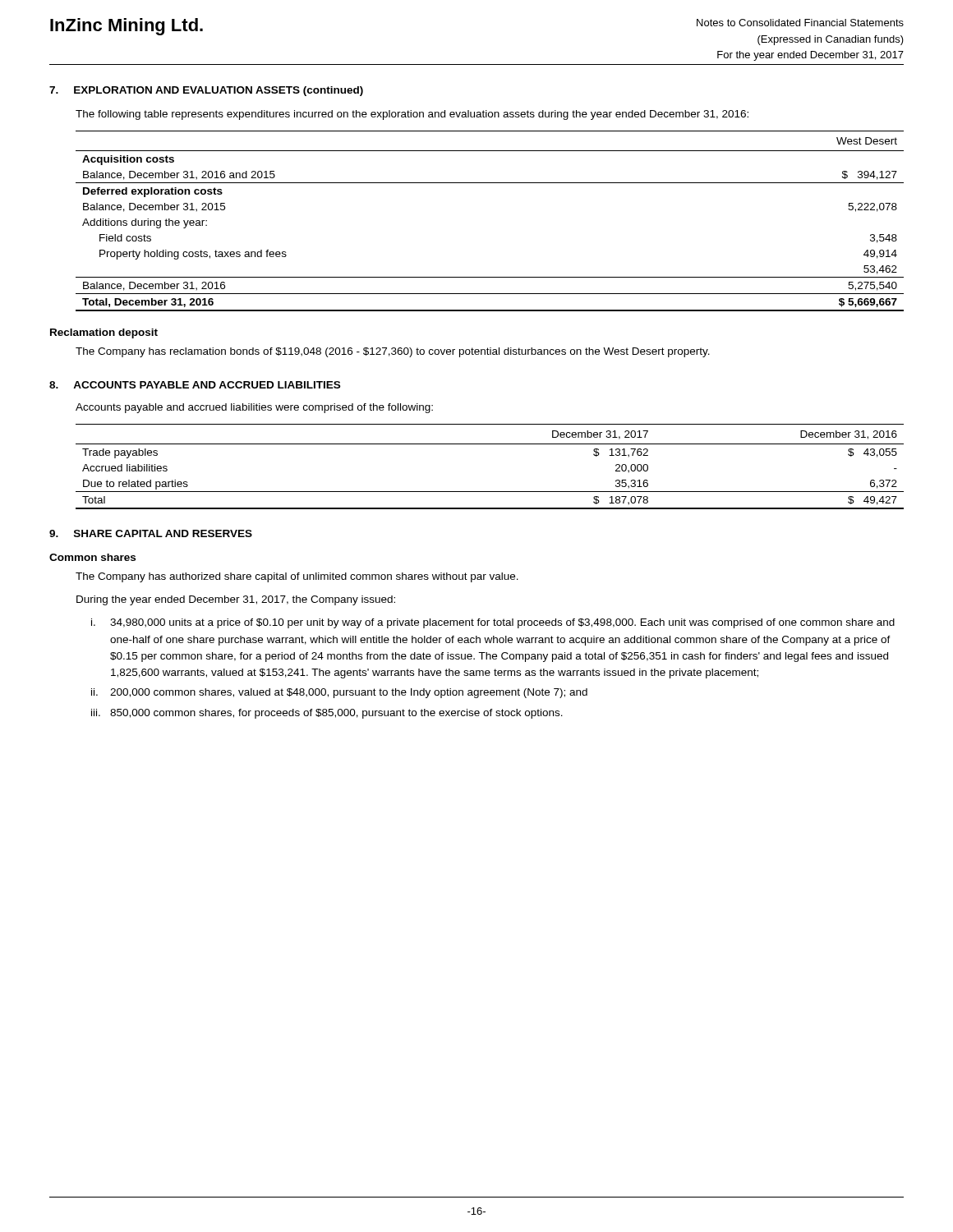Screen dimensions: 1232x953
Task: Select the section header with the text "Common shares"
Action: pyautogui.click(x=93, y=557)
